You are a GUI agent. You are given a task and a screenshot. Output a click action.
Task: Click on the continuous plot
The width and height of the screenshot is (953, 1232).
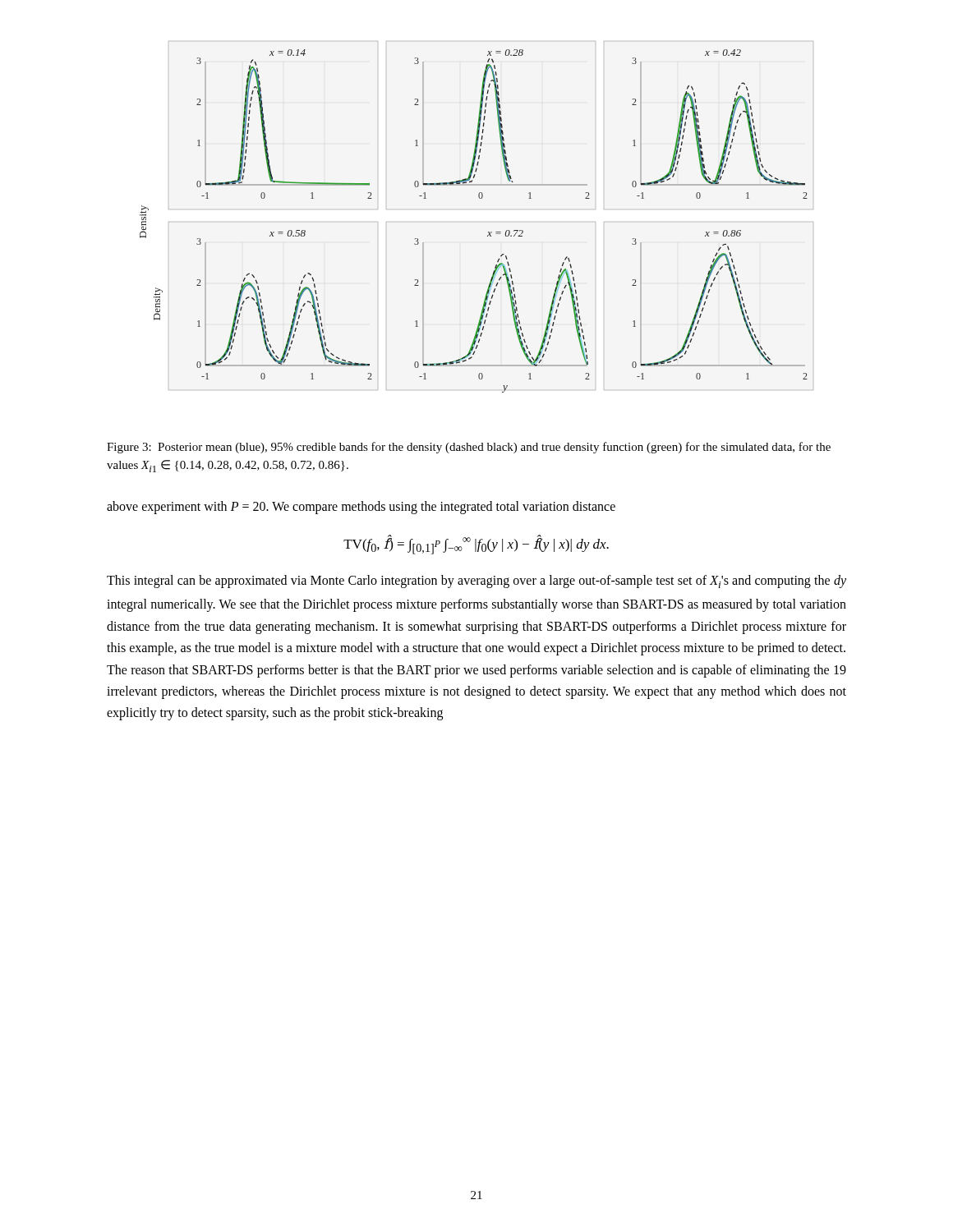click(476, 230)
